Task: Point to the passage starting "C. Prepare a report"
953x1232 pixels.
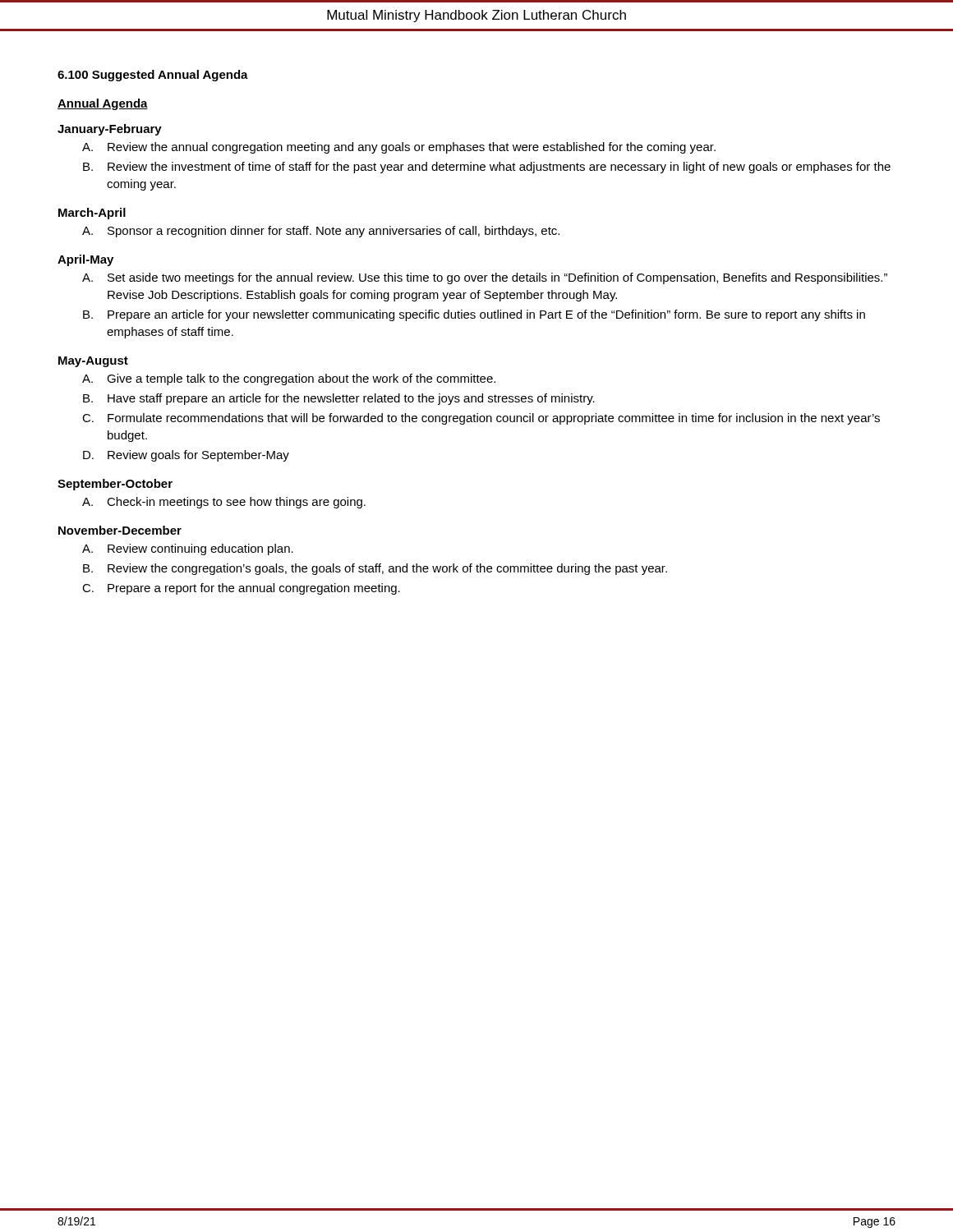Action: (x=241, y=589)
